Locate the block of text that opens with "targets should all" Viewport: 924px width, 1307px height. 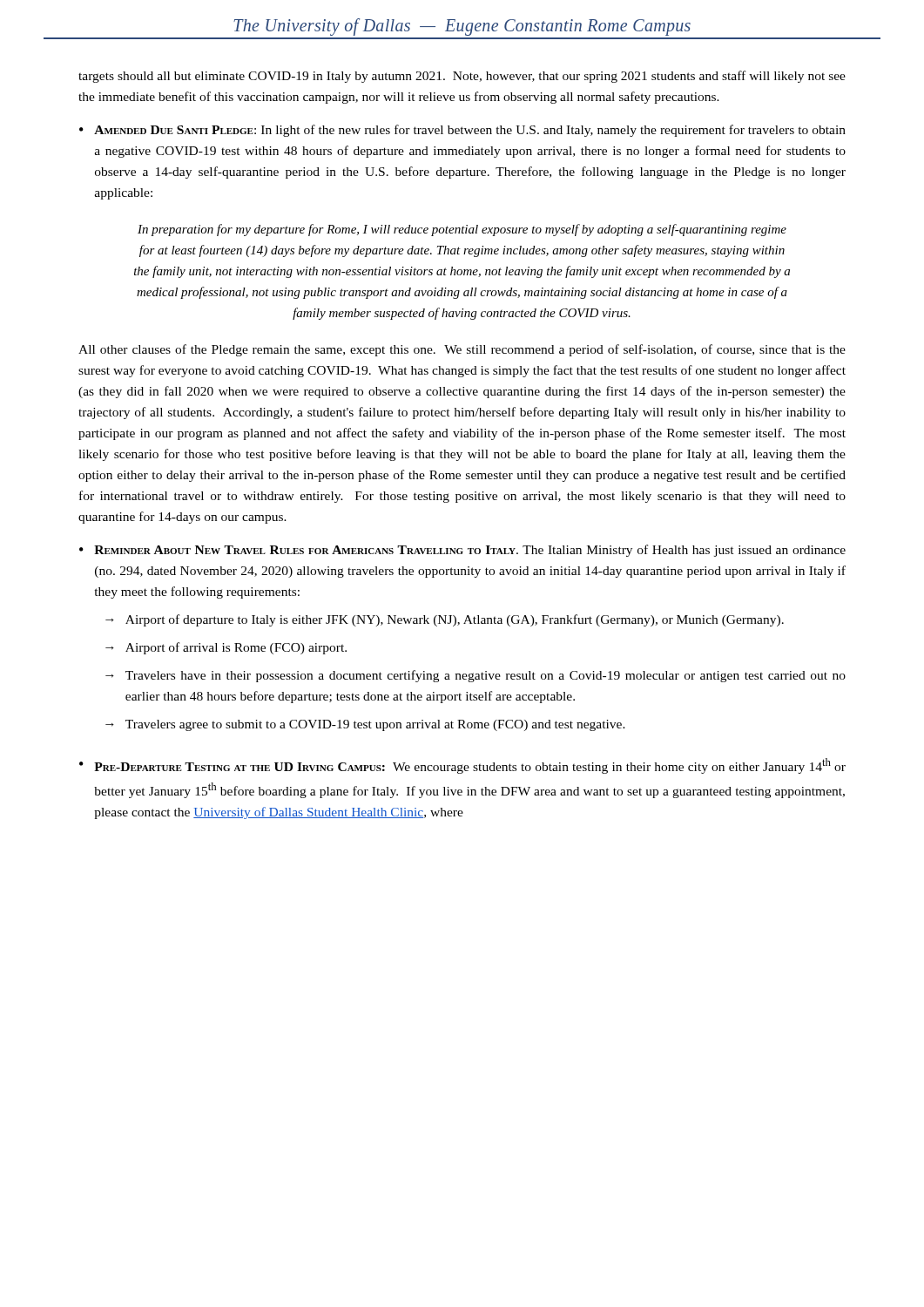point(462,86)
